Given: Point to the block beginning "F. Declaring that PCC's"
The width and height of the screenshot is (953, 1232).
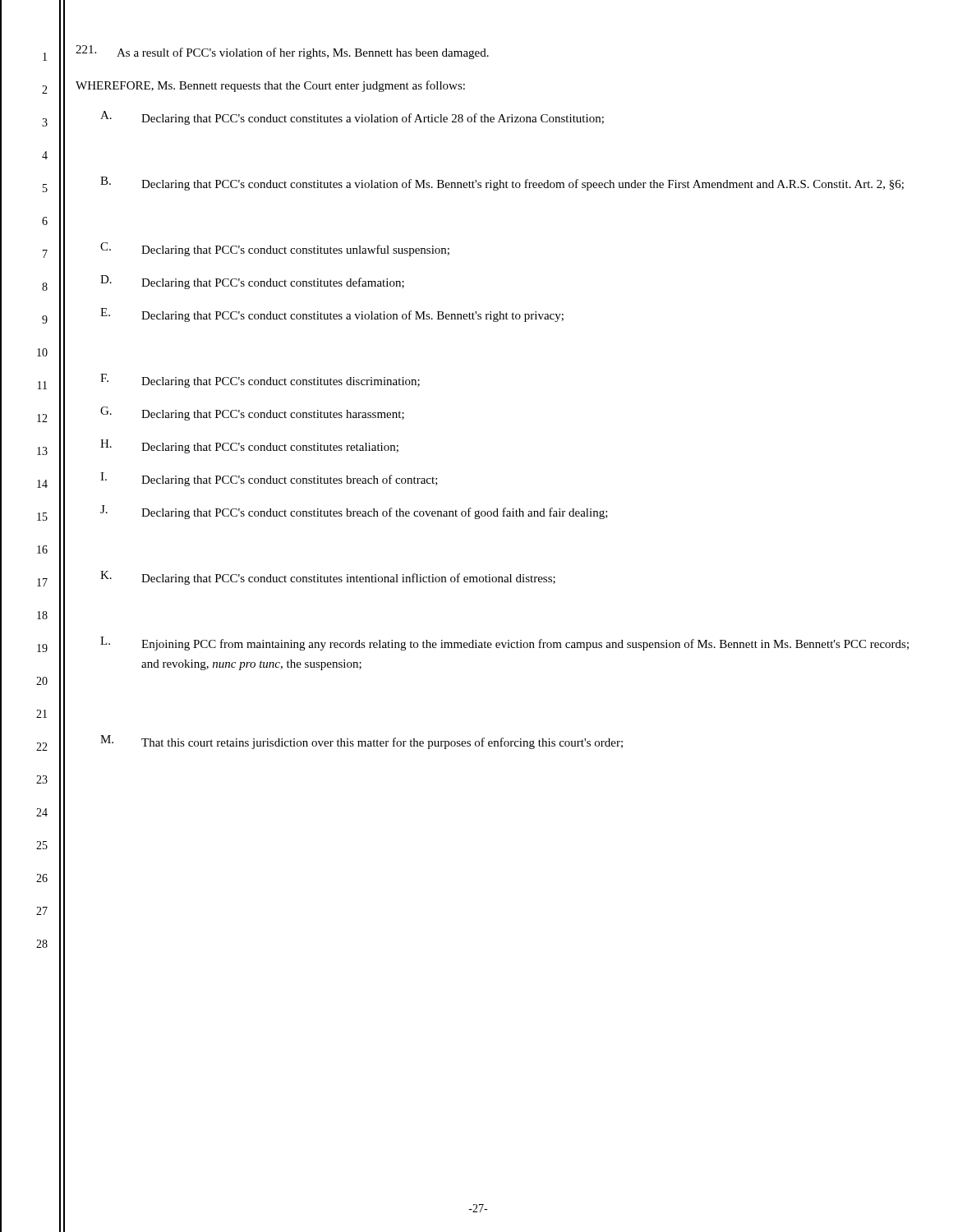Looking at the screenshot, I should pos(260,381).
